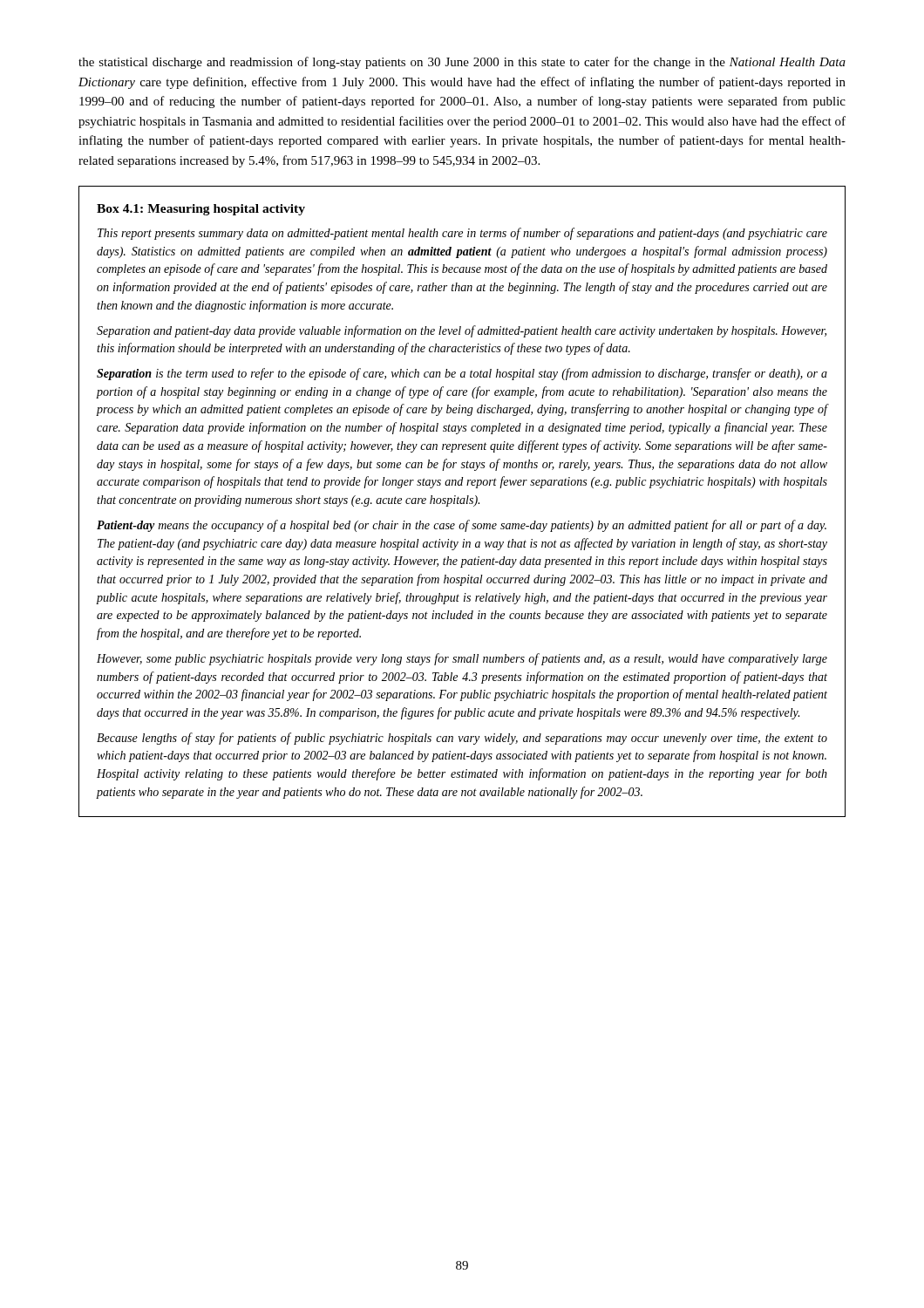Find the text block with the text "Separation and patient-day data"

(462, 340)
